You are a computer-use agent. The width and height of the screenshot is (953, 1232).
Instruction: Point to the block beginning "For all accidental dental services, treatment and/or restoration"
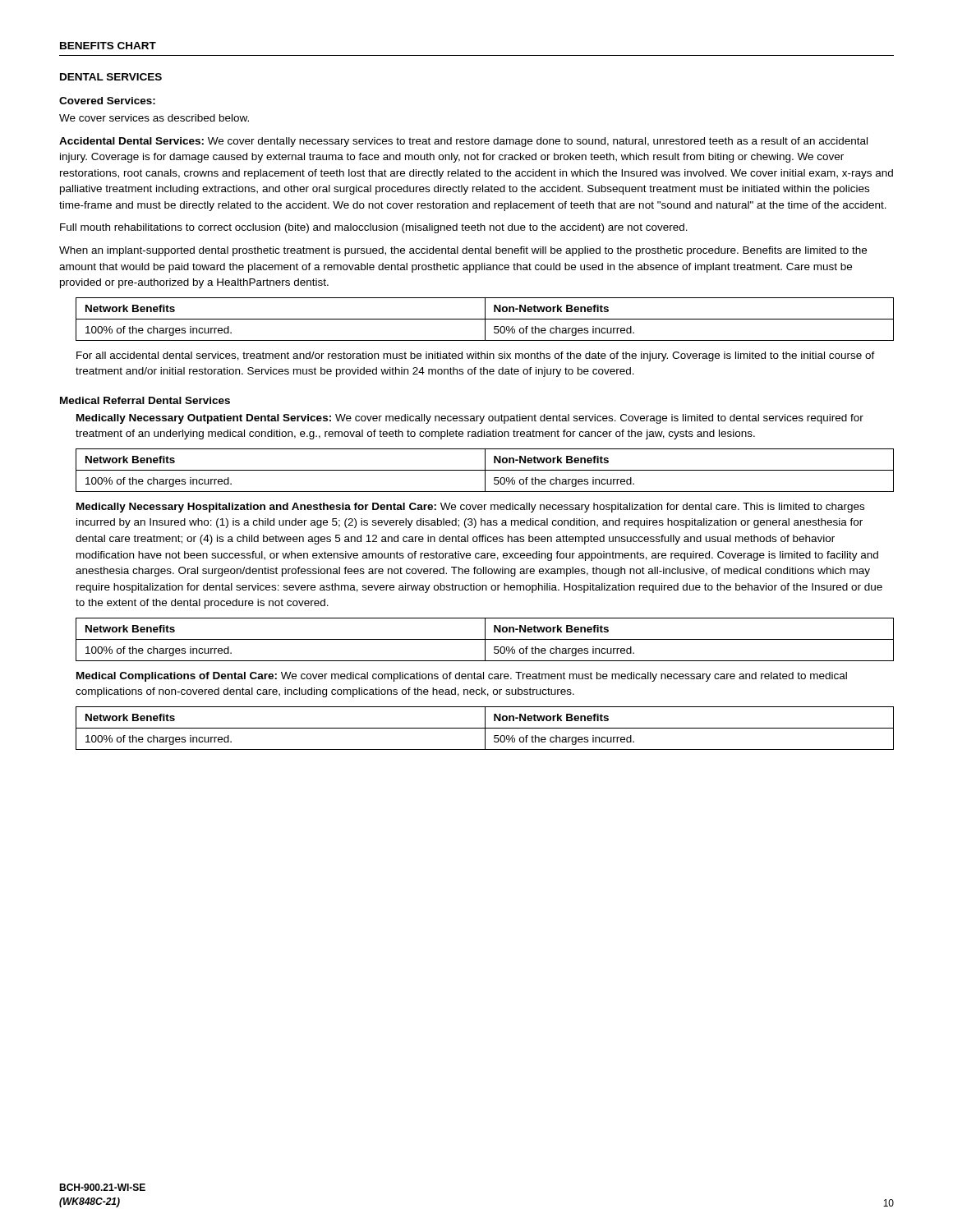tap(475, 363)
